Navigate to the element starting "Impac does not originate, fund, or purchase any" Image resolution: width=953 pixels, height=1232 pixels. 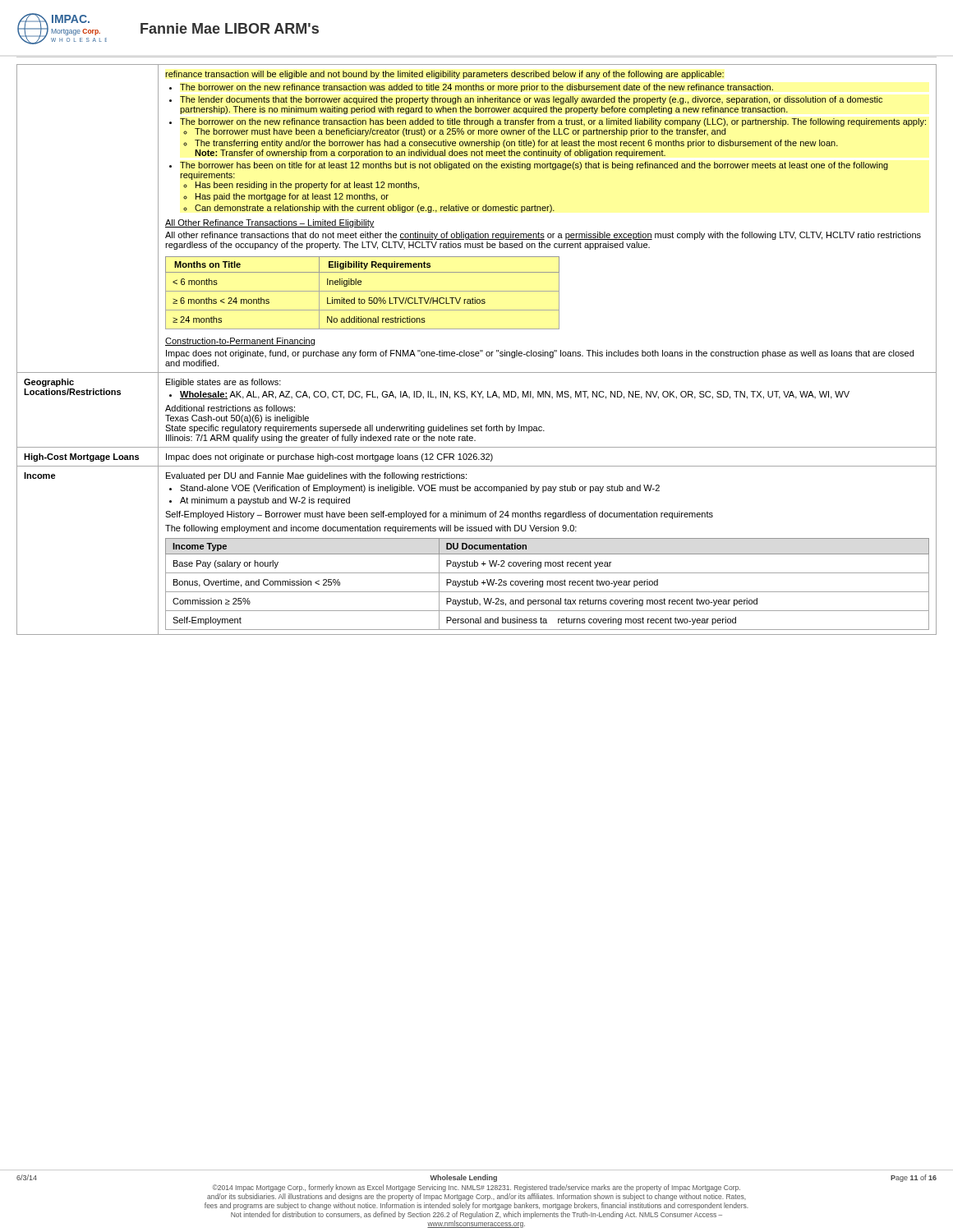[x=540, y=358]
